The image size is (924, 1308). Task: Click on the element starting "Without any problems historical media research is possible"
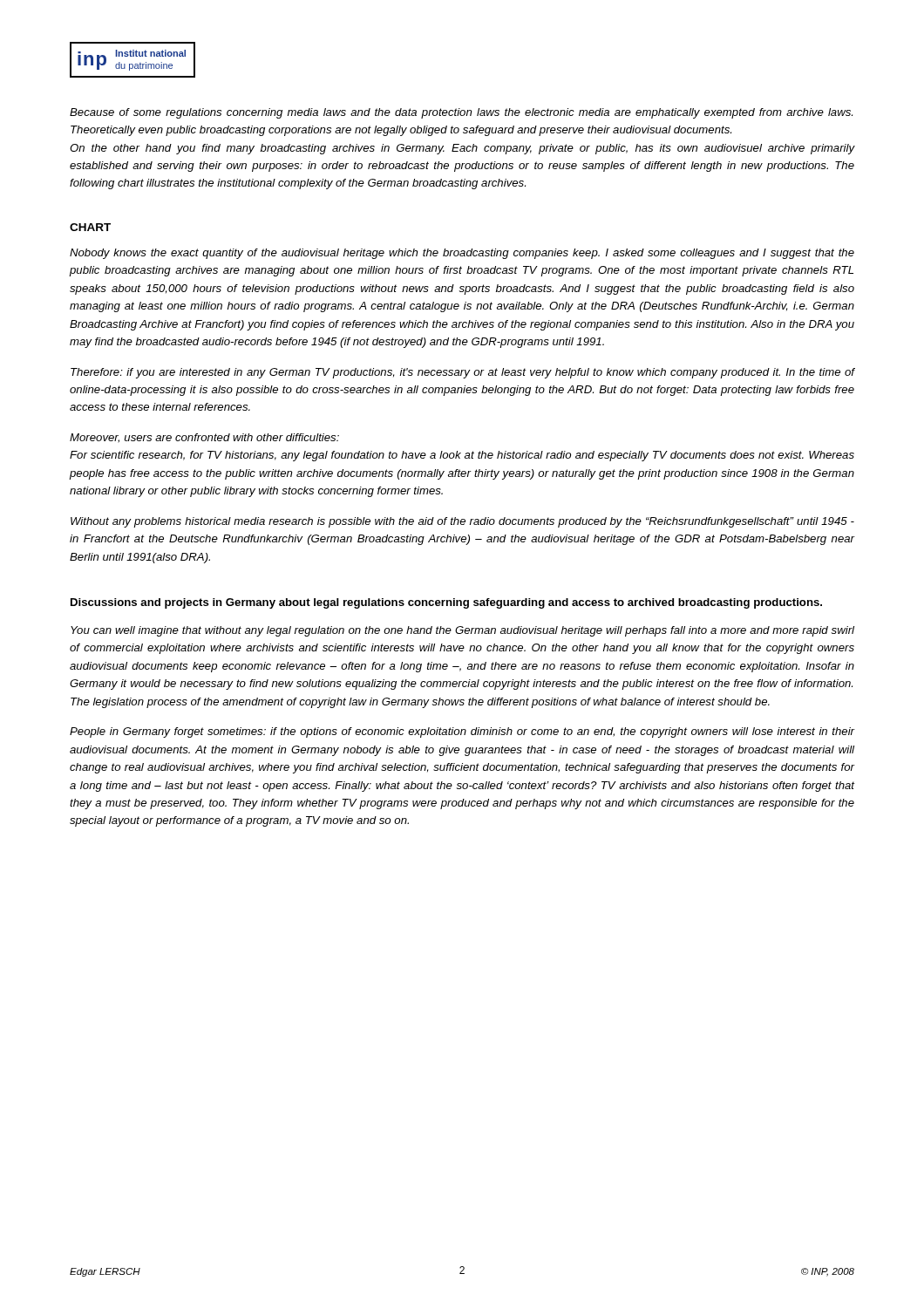pyautogui.click(x=462, y=539)
